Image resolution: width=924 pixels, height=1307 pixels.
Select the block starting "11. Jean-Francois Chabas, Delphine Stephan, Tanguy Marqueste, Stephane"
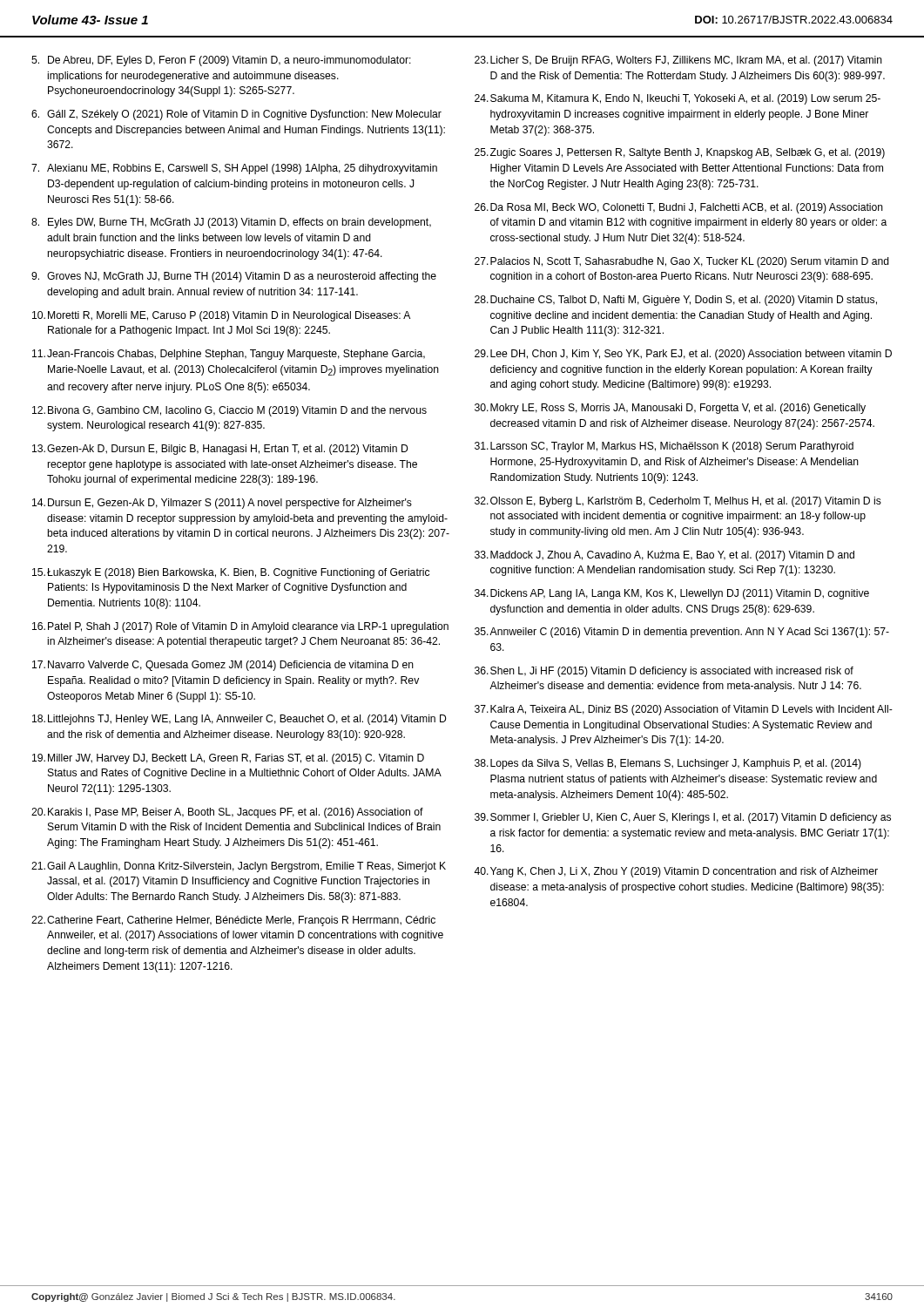pyautogui.click(x=241, y=371)
